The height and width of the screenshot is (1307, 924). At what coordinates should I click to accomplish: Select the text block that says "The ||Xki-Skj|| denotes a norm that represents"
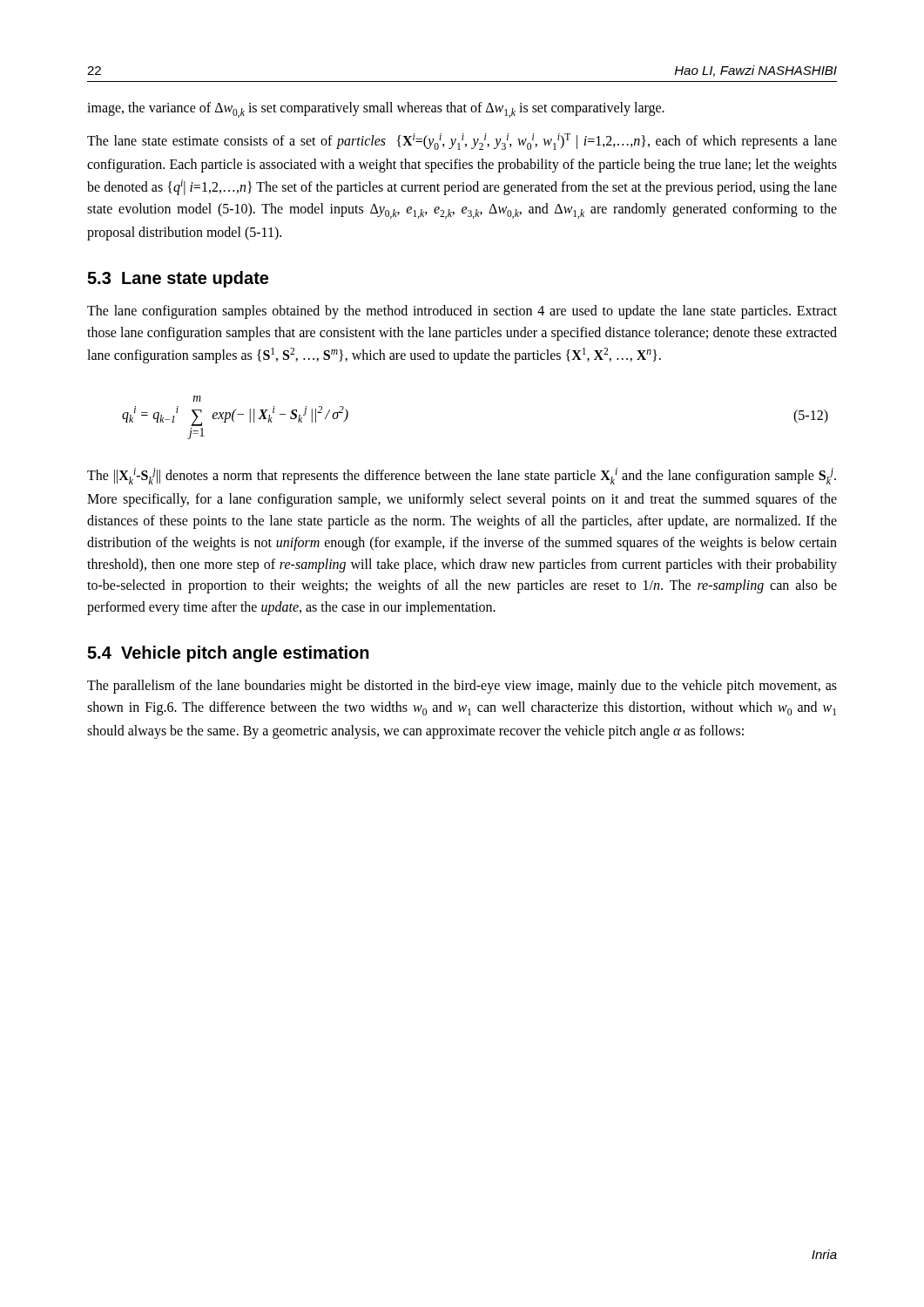click(462, 540)
